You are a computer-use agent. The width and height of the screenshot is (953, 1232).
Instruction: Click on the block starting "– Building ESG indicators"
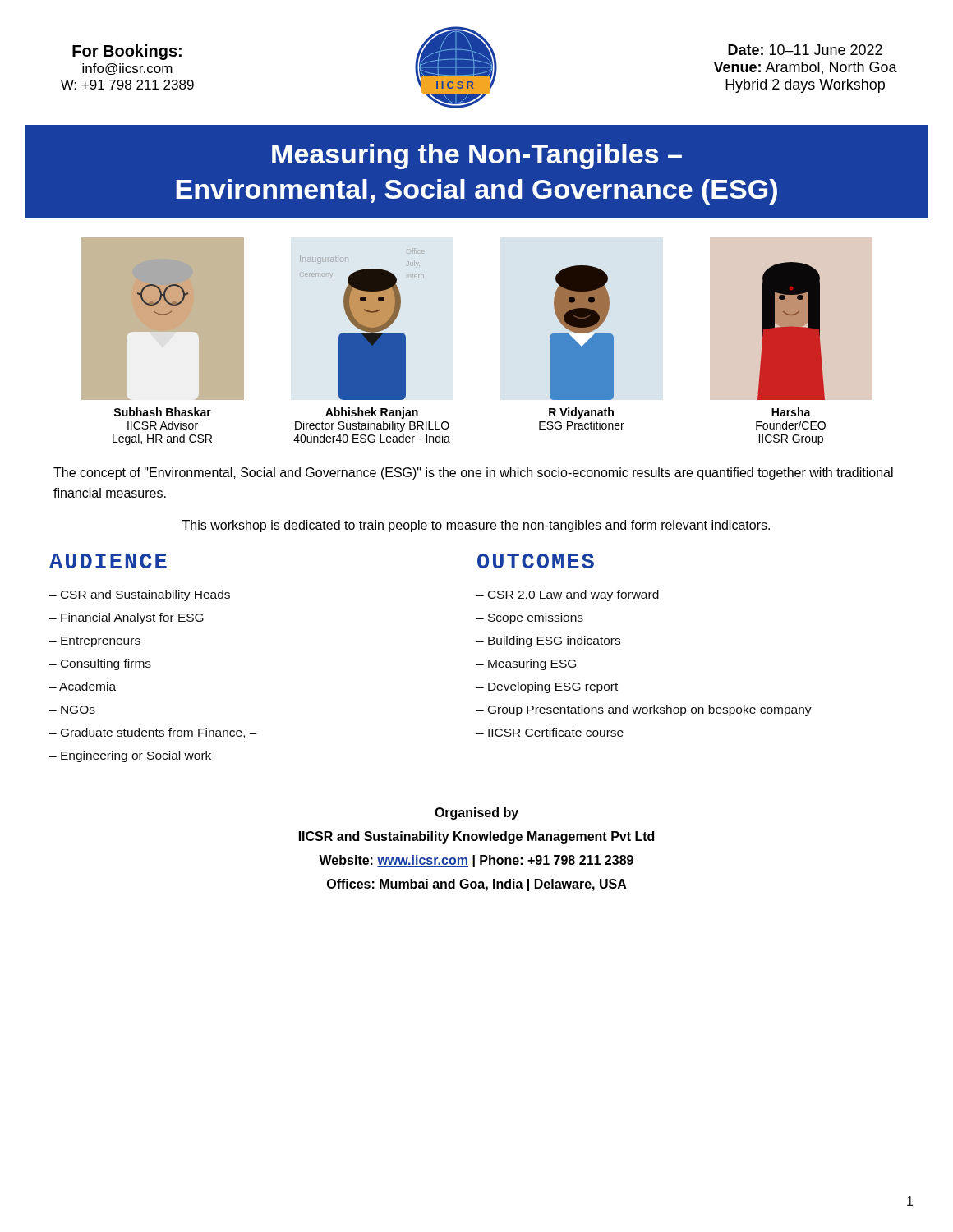click(x=549, y=640)
